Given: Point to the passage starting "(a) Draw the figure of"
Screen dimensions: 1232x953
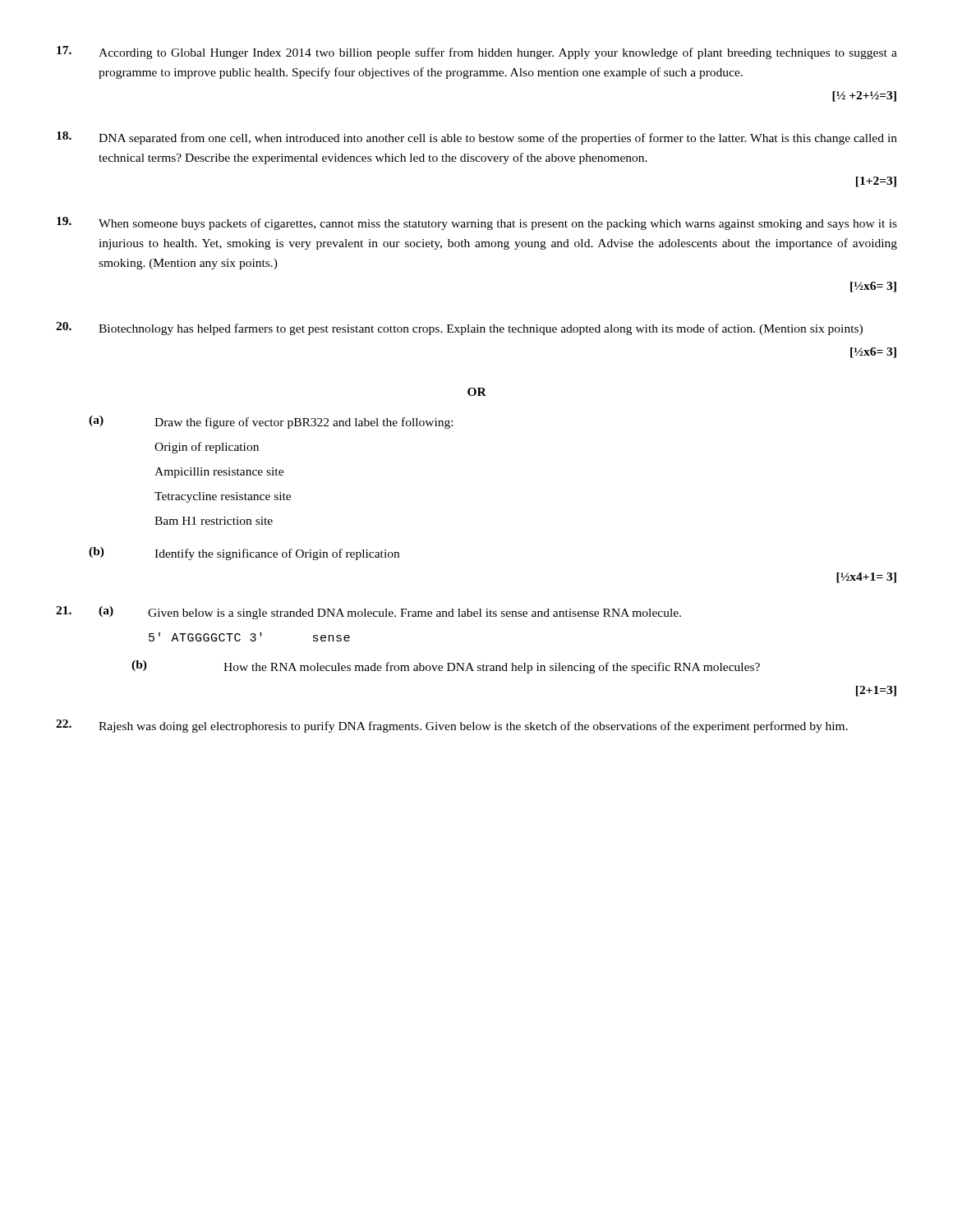Looking at the screenshot, I should pyautogui.click(x=271, y=422).
